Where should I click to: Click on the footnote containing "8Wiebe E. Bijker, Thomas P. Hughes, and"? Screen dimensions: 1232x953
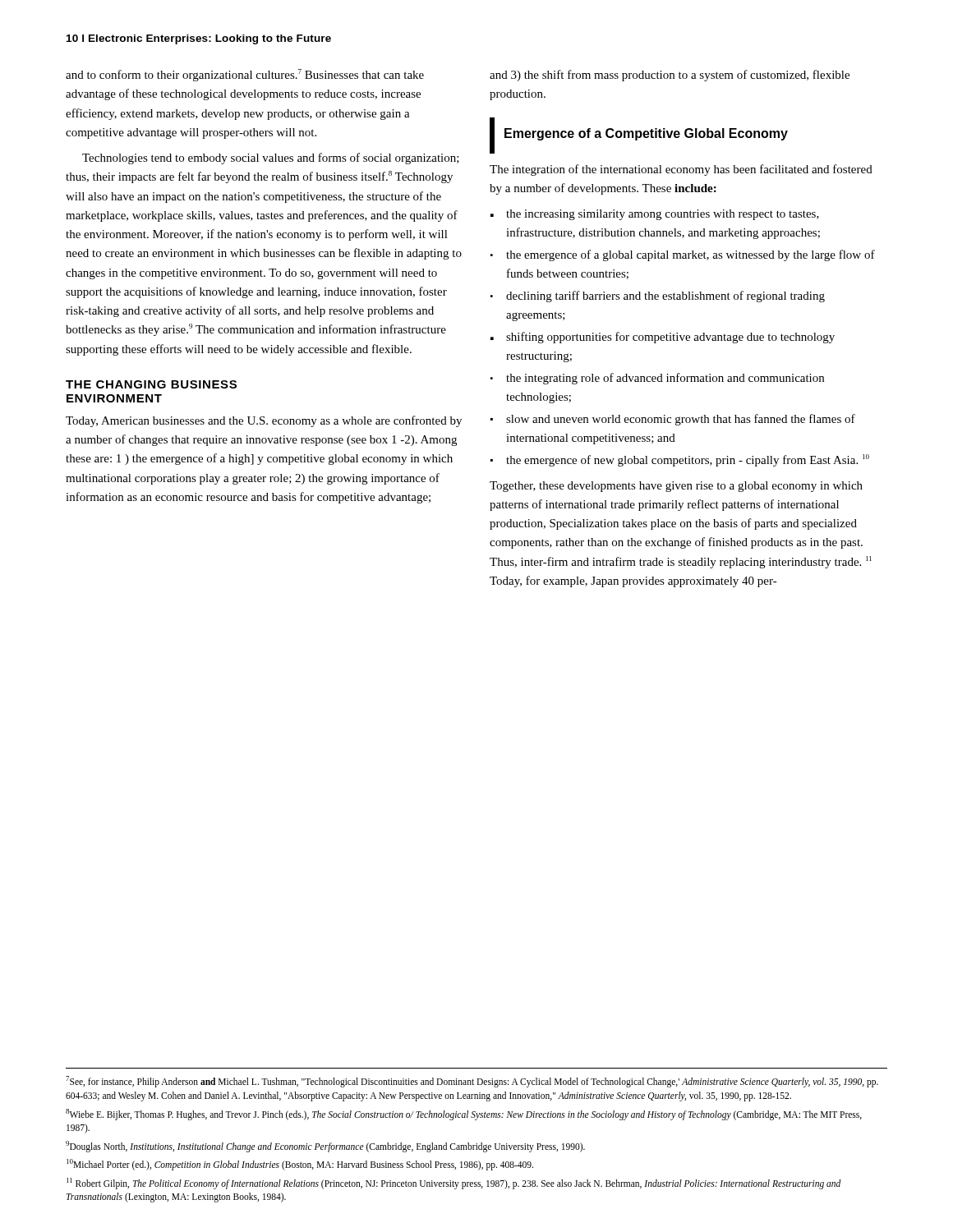464,1120
